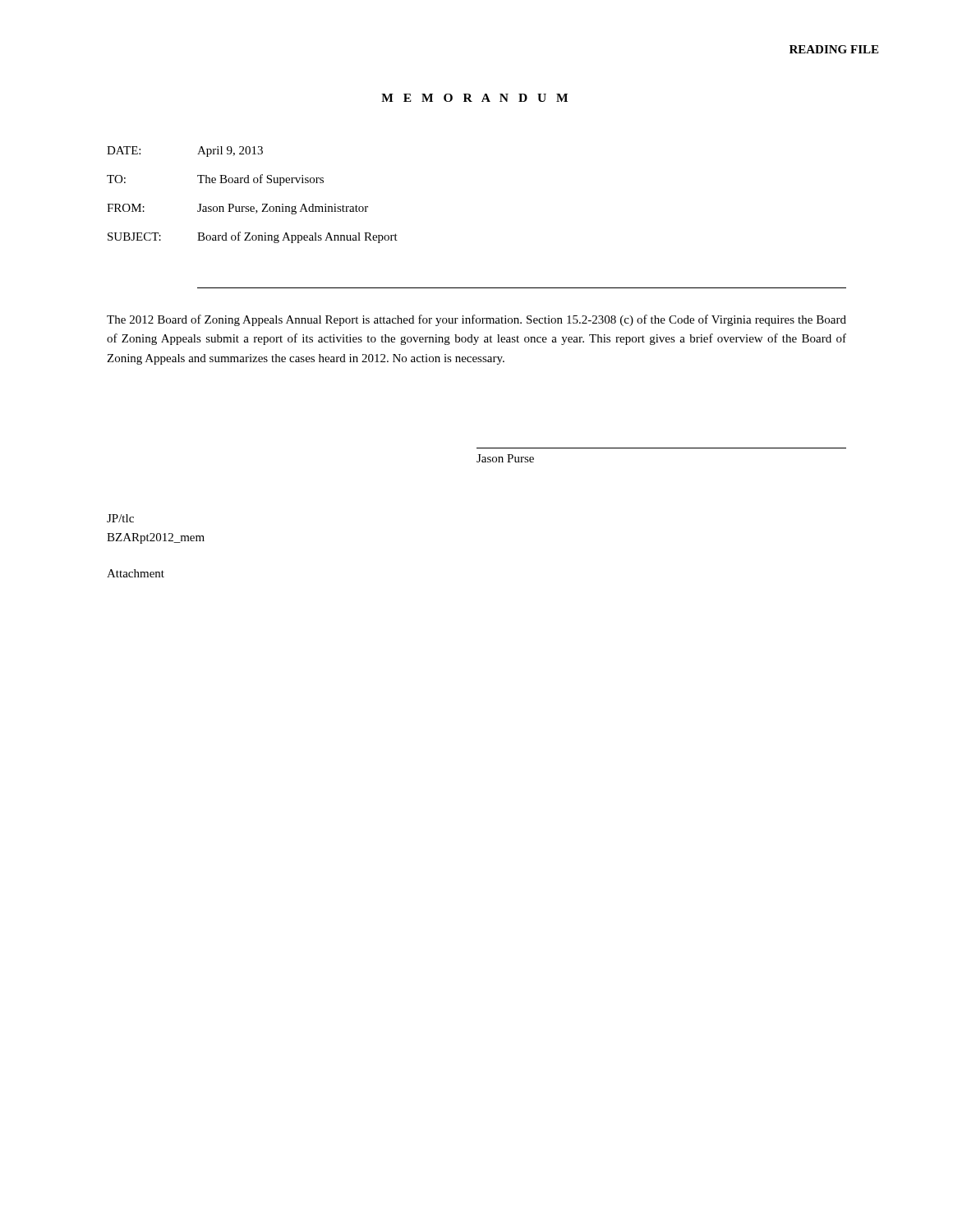
Task: Find the text block with the text "The 2012 Board of Zoning"
Action: coord(476,339)
